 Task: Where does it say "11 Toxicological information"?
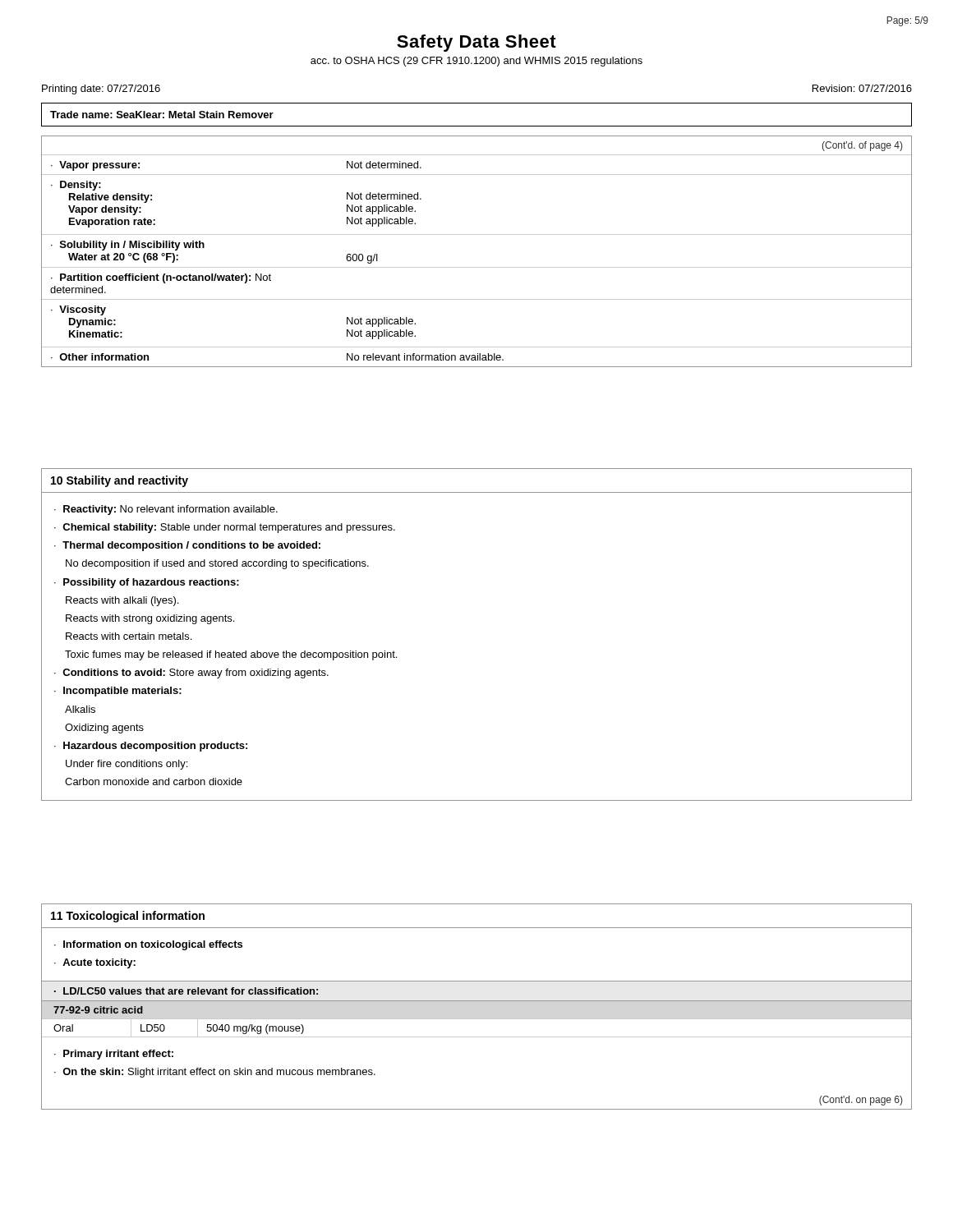coord(128,916)
